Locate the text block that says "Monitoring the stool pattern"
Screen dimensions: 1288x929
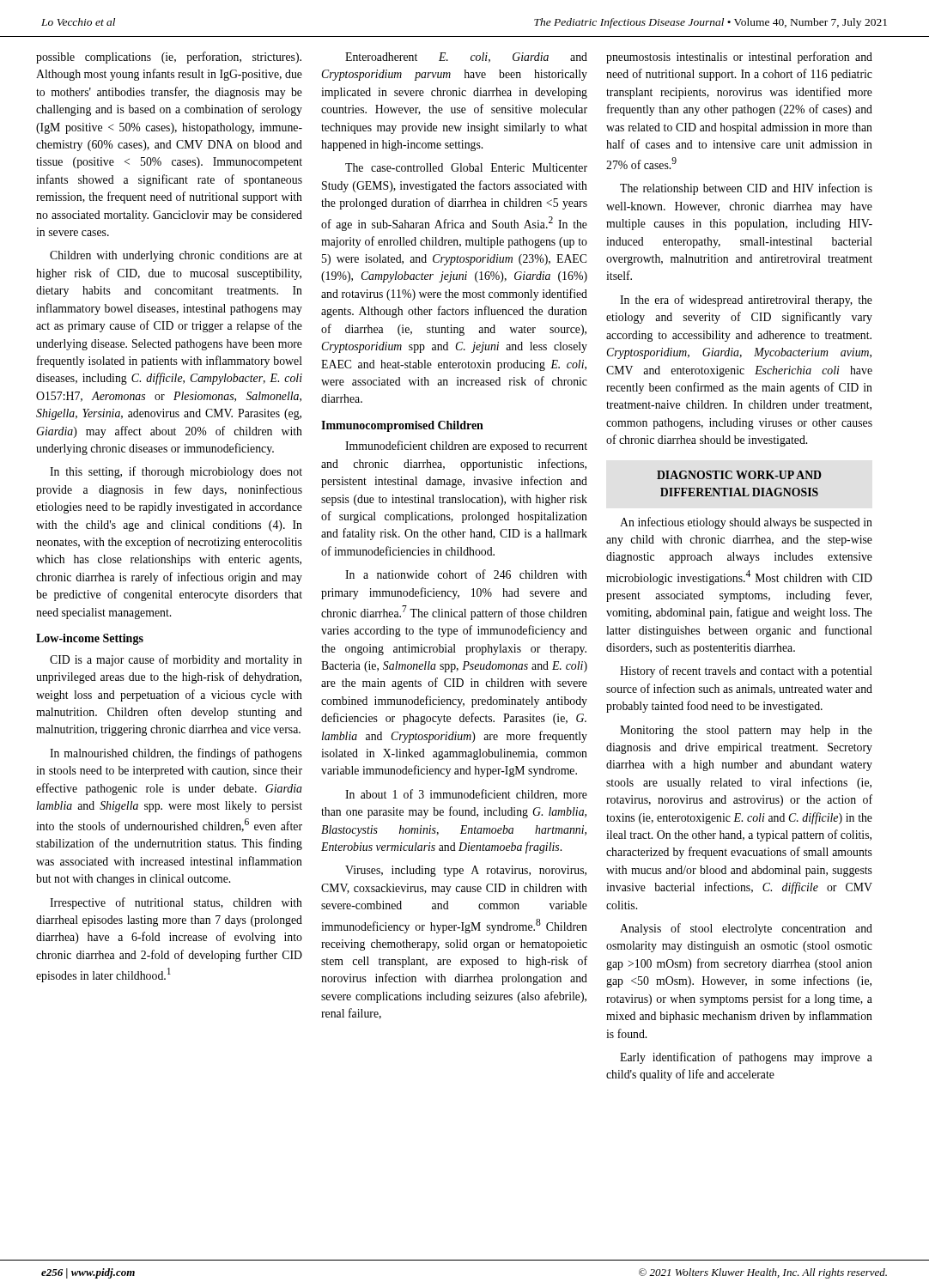739,818
